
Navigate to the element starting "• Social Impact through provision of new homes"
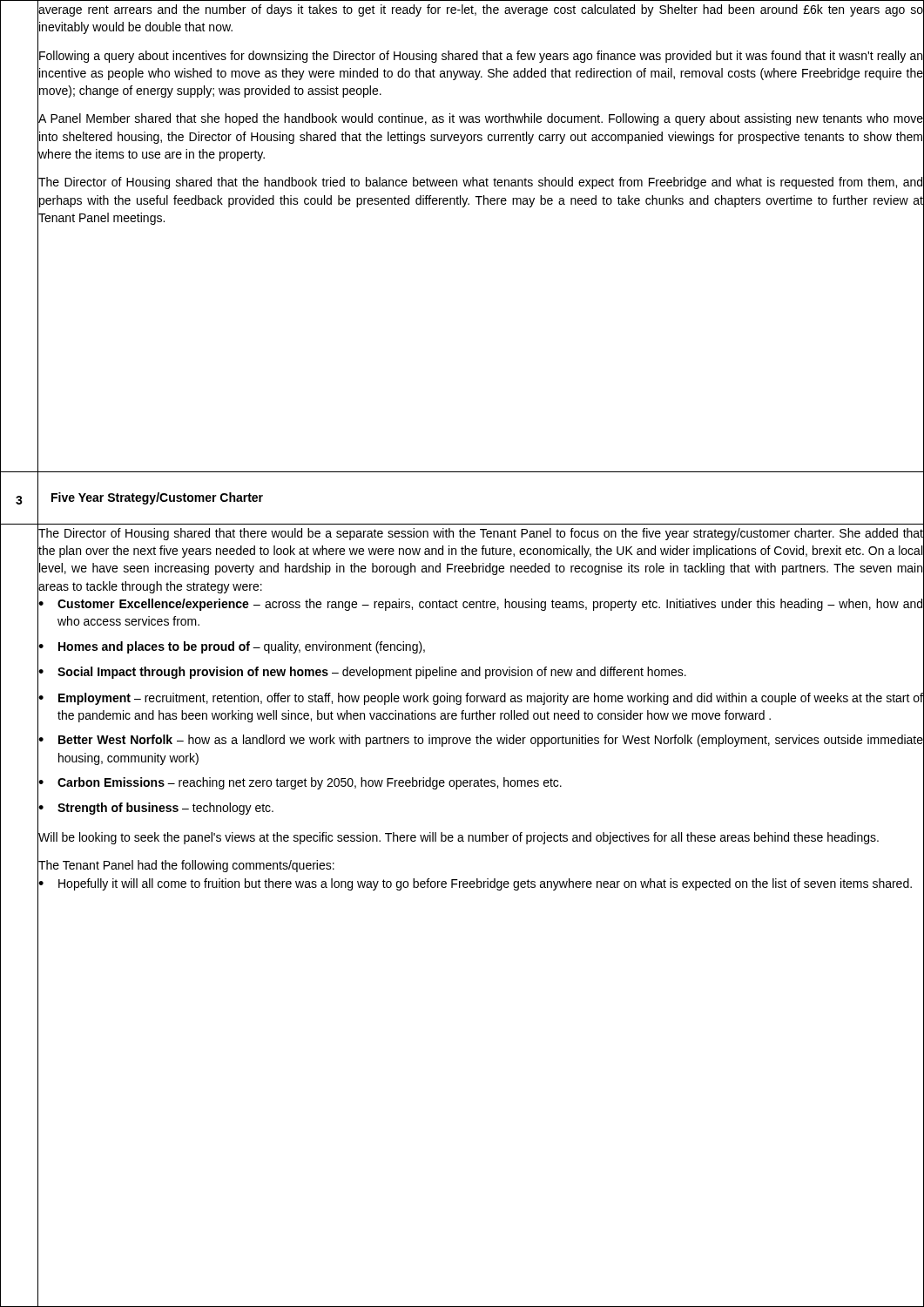[x=481, y=673]
